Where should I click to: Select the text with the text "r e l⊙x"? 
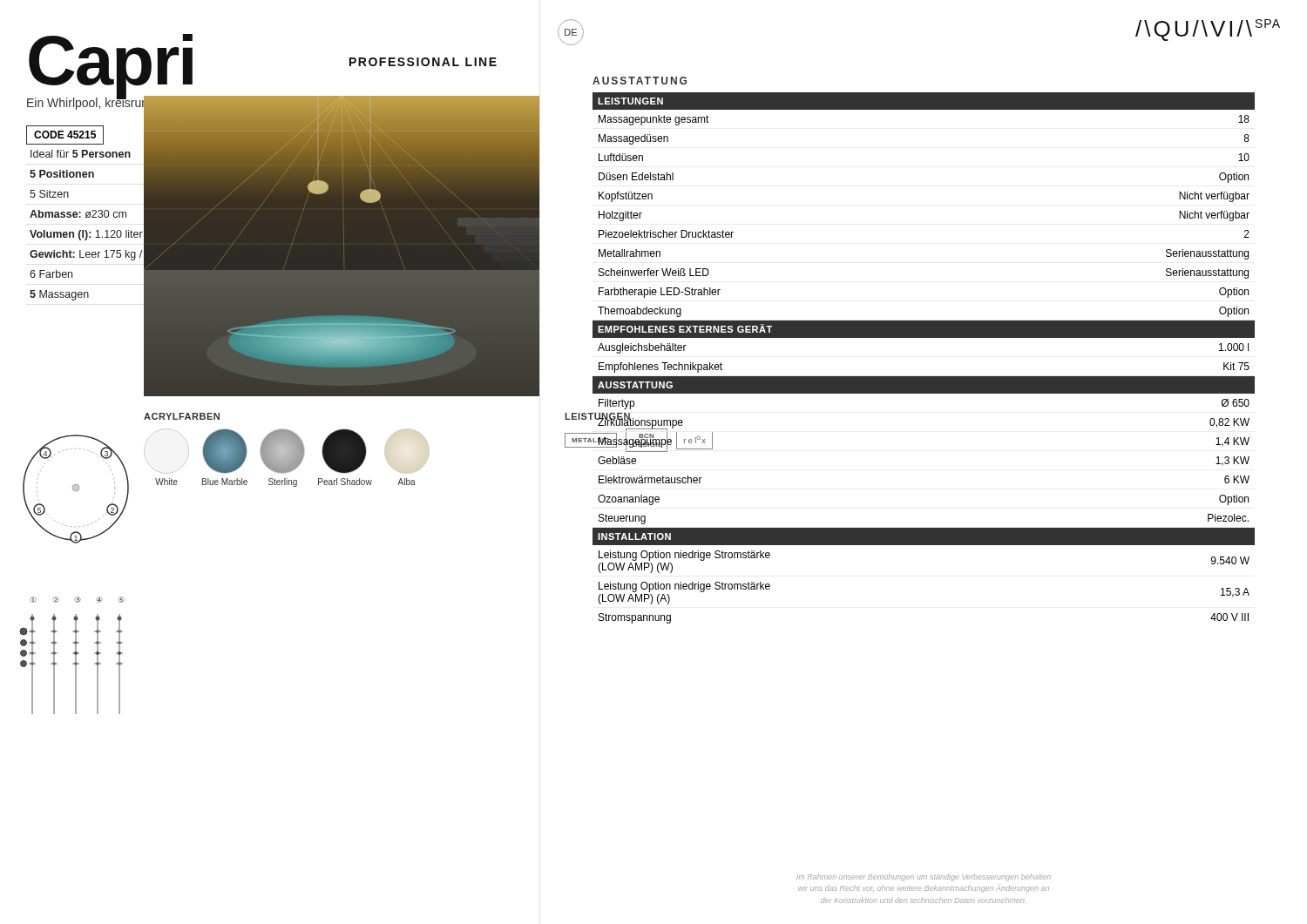click(x=695, y=440)
